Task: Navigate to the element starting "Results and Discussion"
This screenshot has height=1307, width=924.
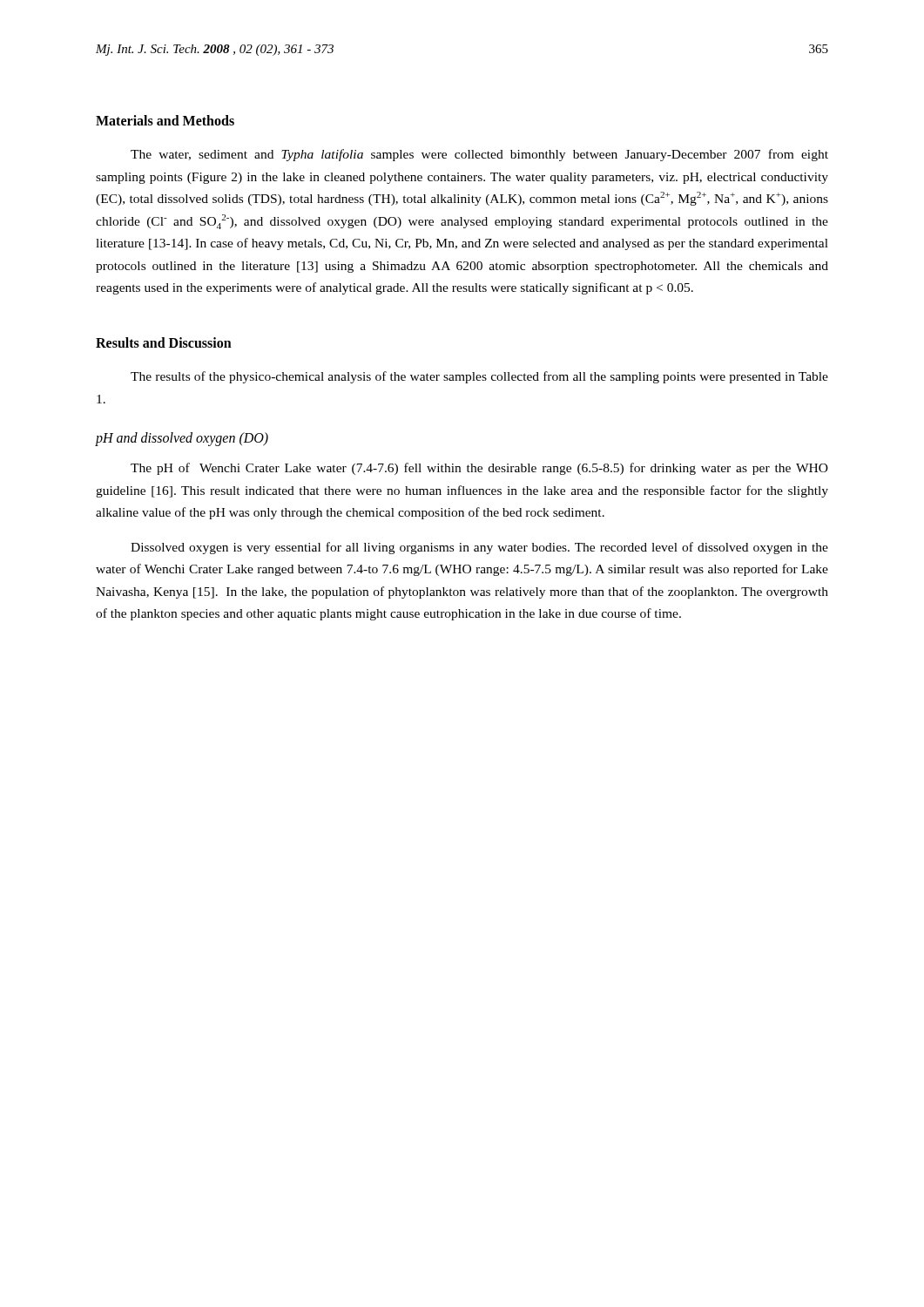Action: pos(164,343)
